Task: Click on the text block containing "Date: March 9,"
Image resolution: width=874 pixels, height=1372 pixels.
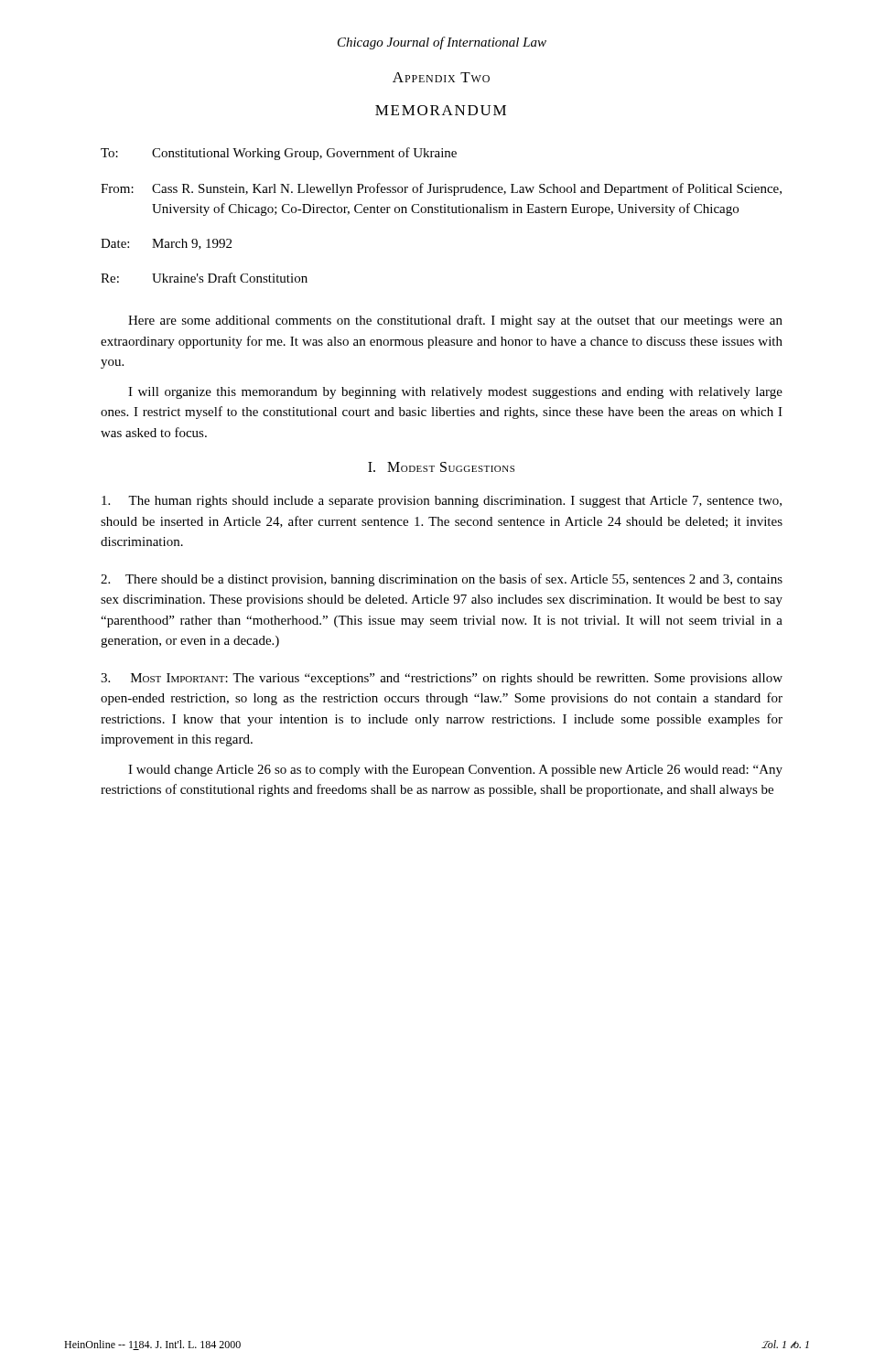Action: (167, 244)
